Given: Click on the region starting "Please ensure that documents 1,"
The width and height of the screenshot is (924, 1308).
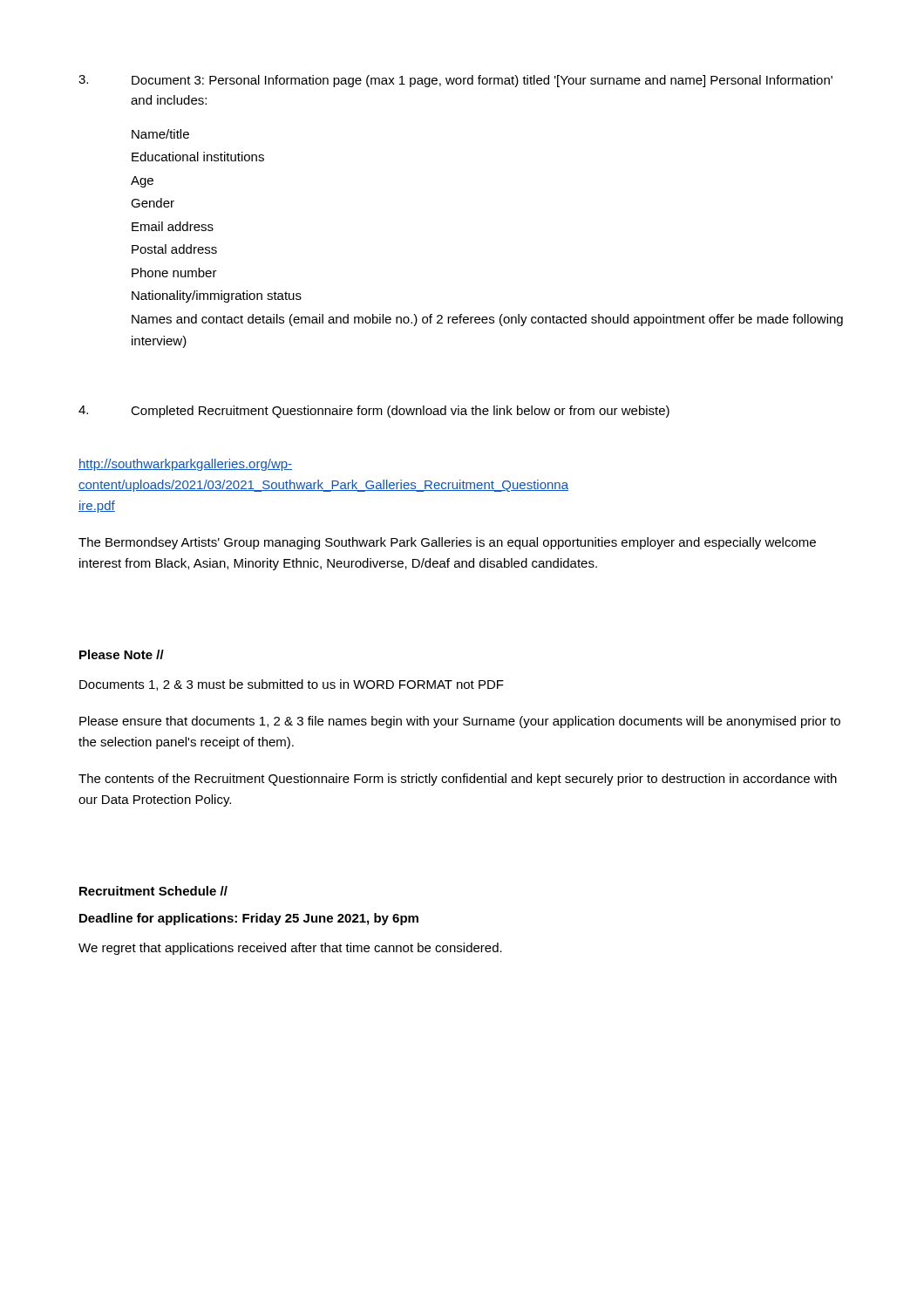Looking at the screenshot, I should tap(460, 731).
